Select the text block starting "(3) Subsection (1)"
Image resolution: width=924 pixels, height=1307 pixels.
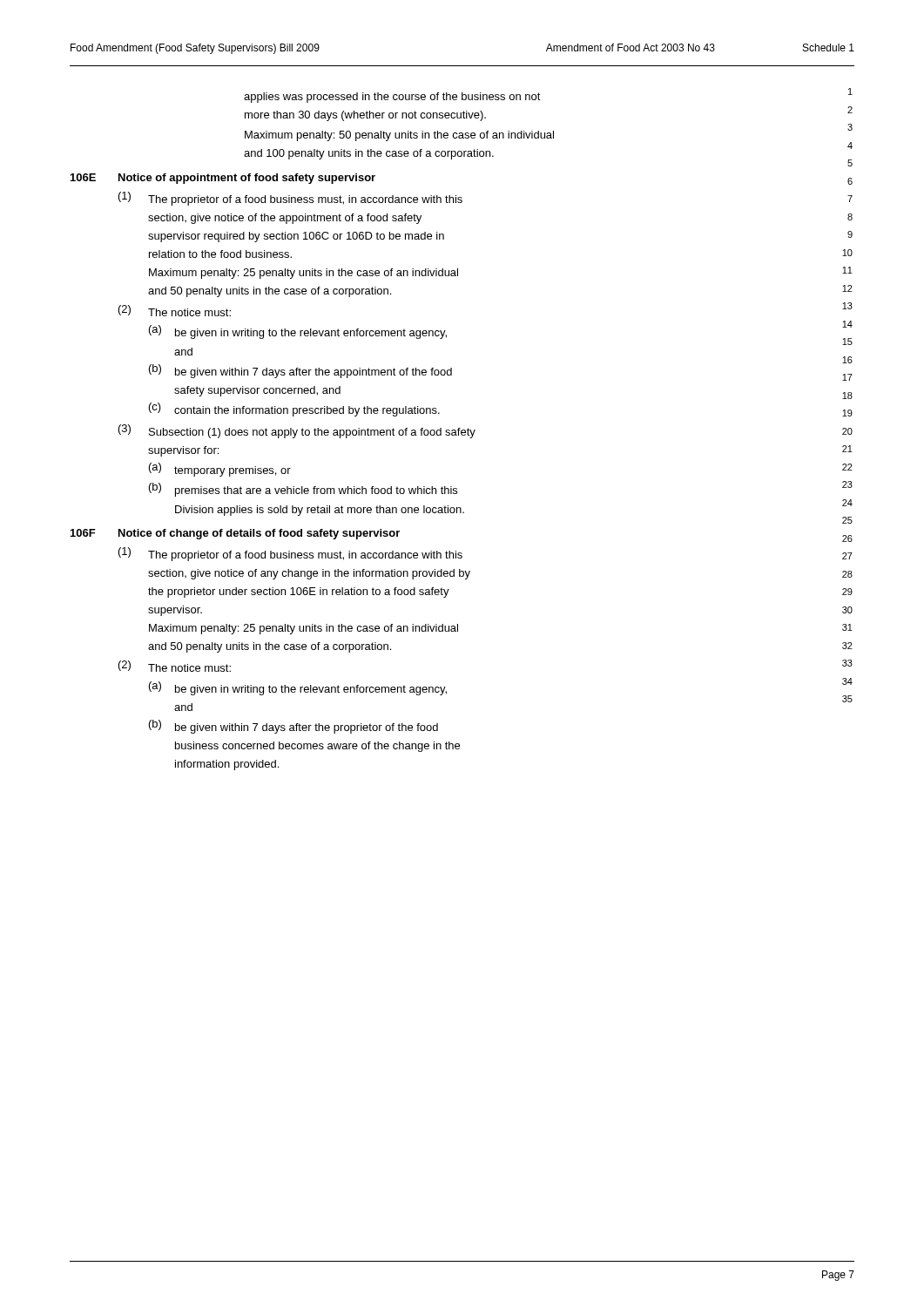(x=445, y=441)
